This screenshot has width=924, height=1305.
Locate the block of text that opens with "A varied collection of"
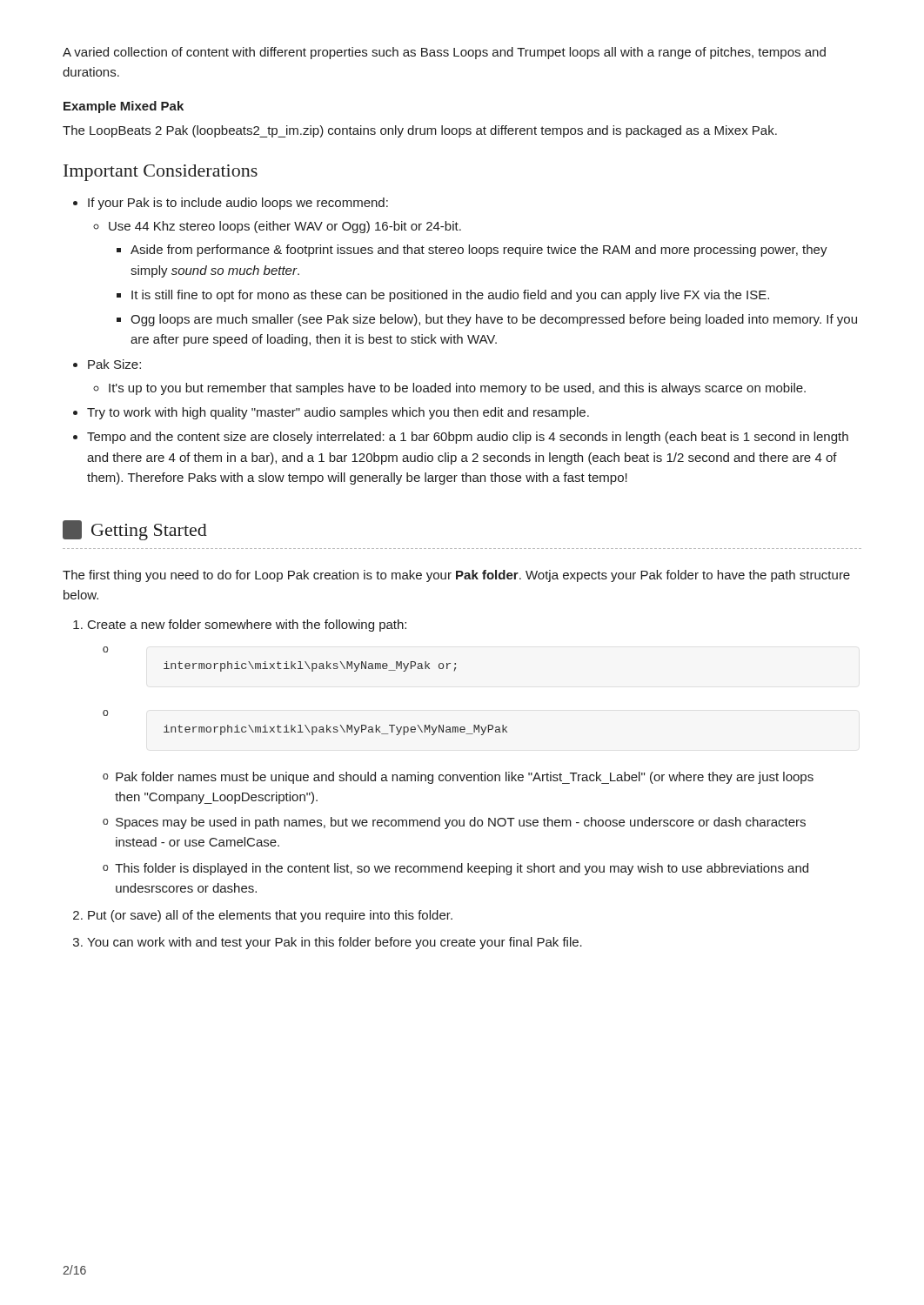(444, 62)
